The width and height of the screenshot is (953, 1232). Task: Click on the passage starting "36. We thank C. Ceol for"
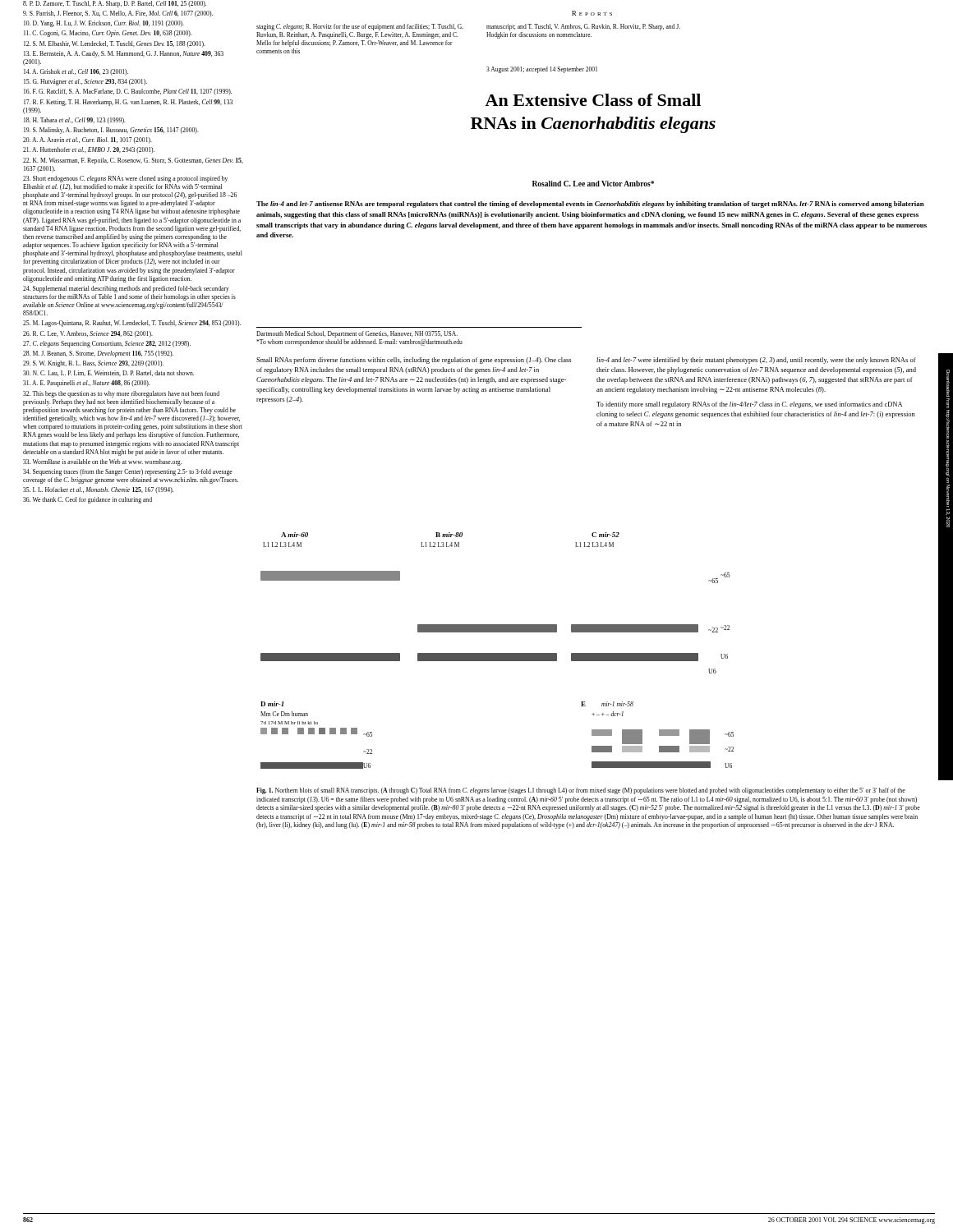(x=87, y=500)
